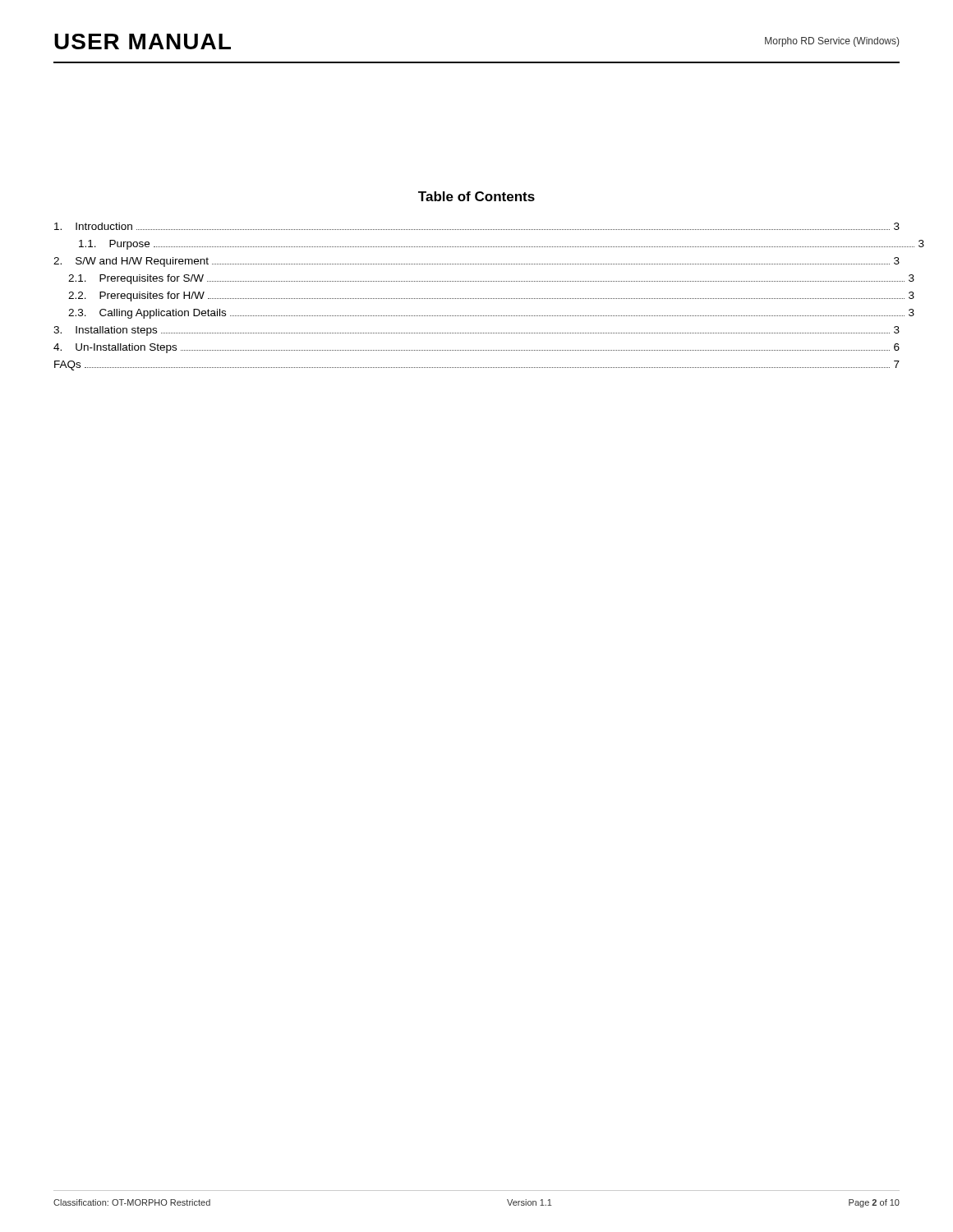Click on the title that reads "Table of Contents"
The height and width of the screenshot is (1232, 953).
pyautogui.click(x=476, y=197)
